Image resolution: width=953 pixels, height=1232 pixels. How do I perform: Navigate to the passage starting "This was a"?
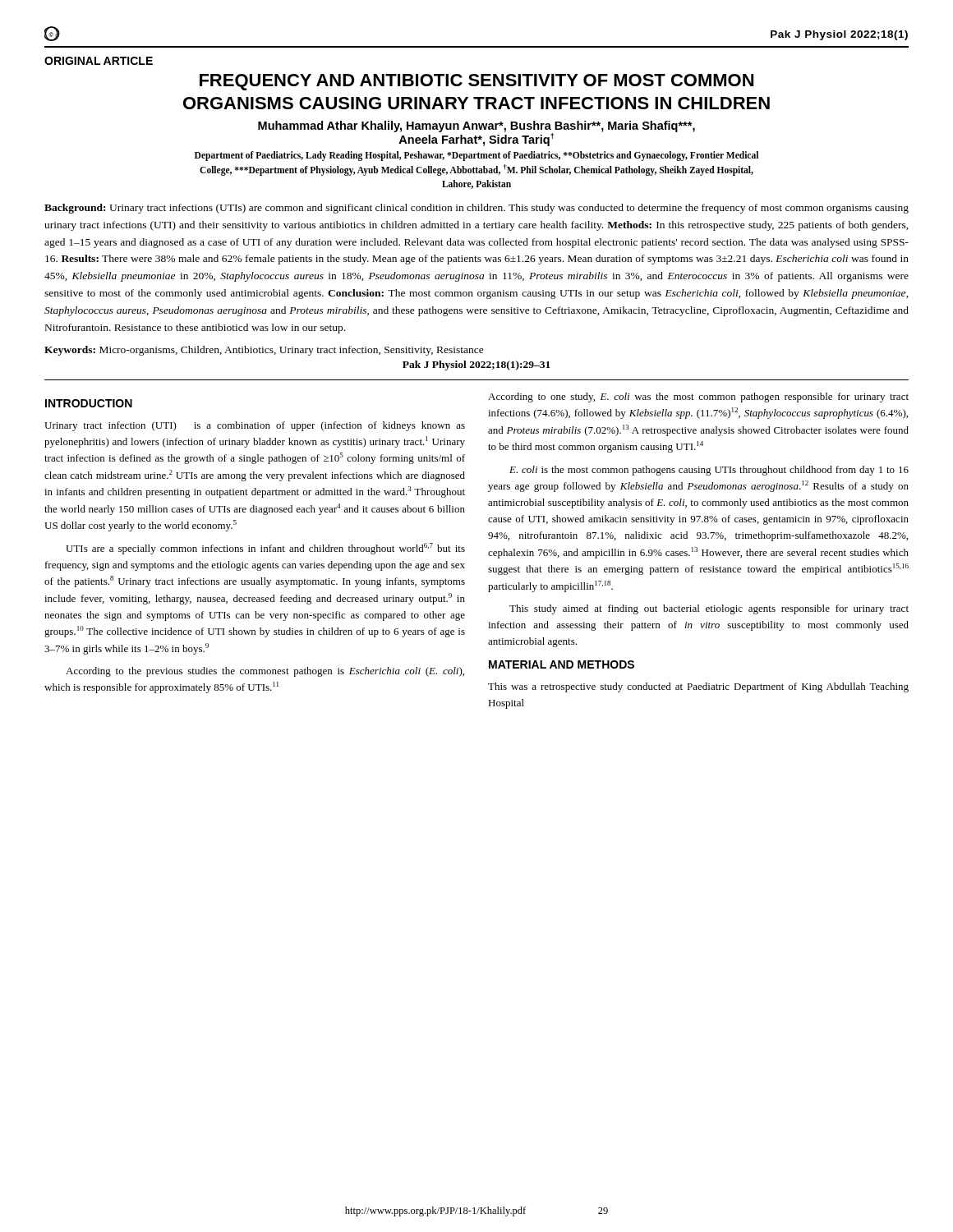pos(698,695)
